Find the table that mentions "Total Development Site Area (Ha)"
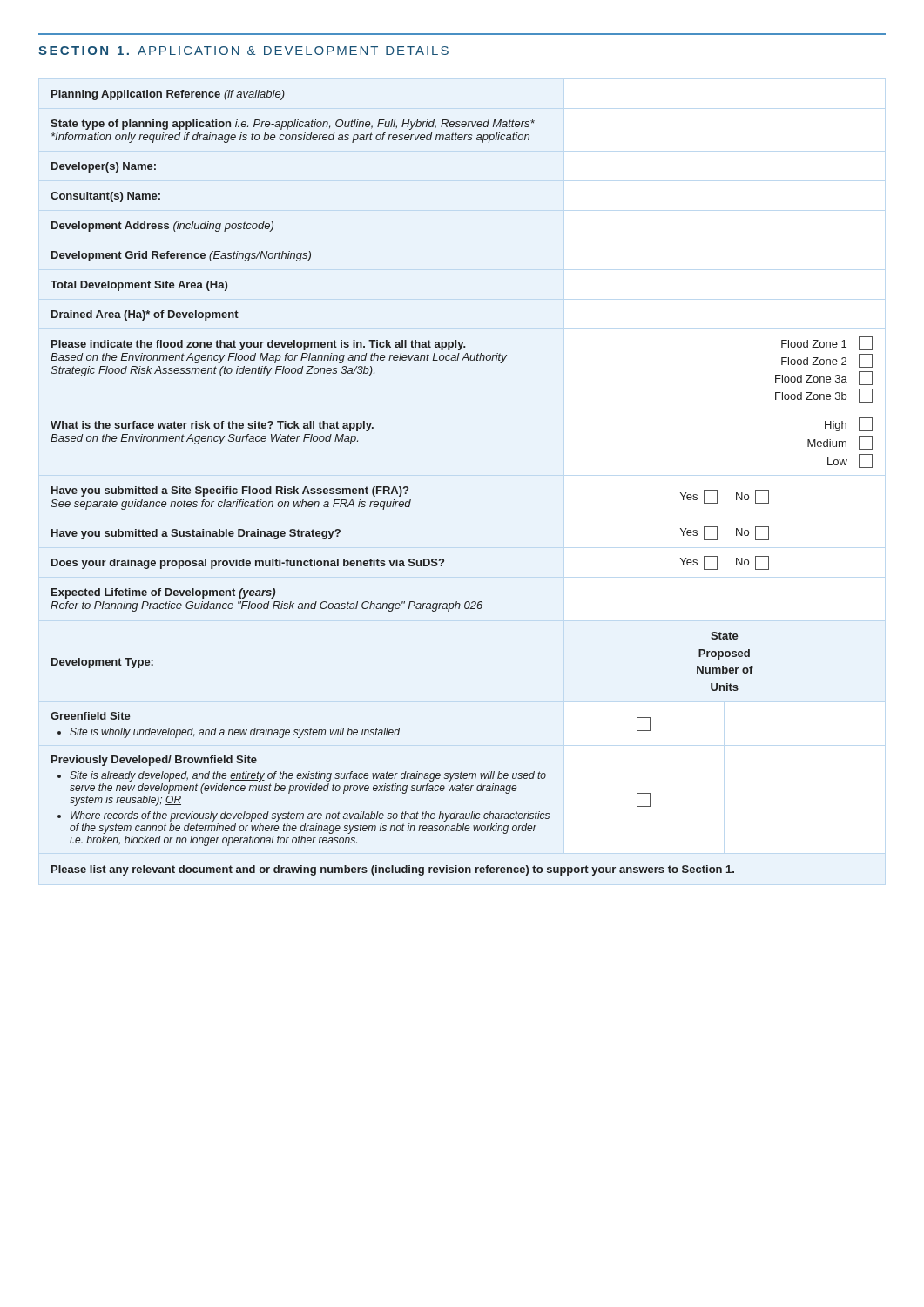 point(462,336)
